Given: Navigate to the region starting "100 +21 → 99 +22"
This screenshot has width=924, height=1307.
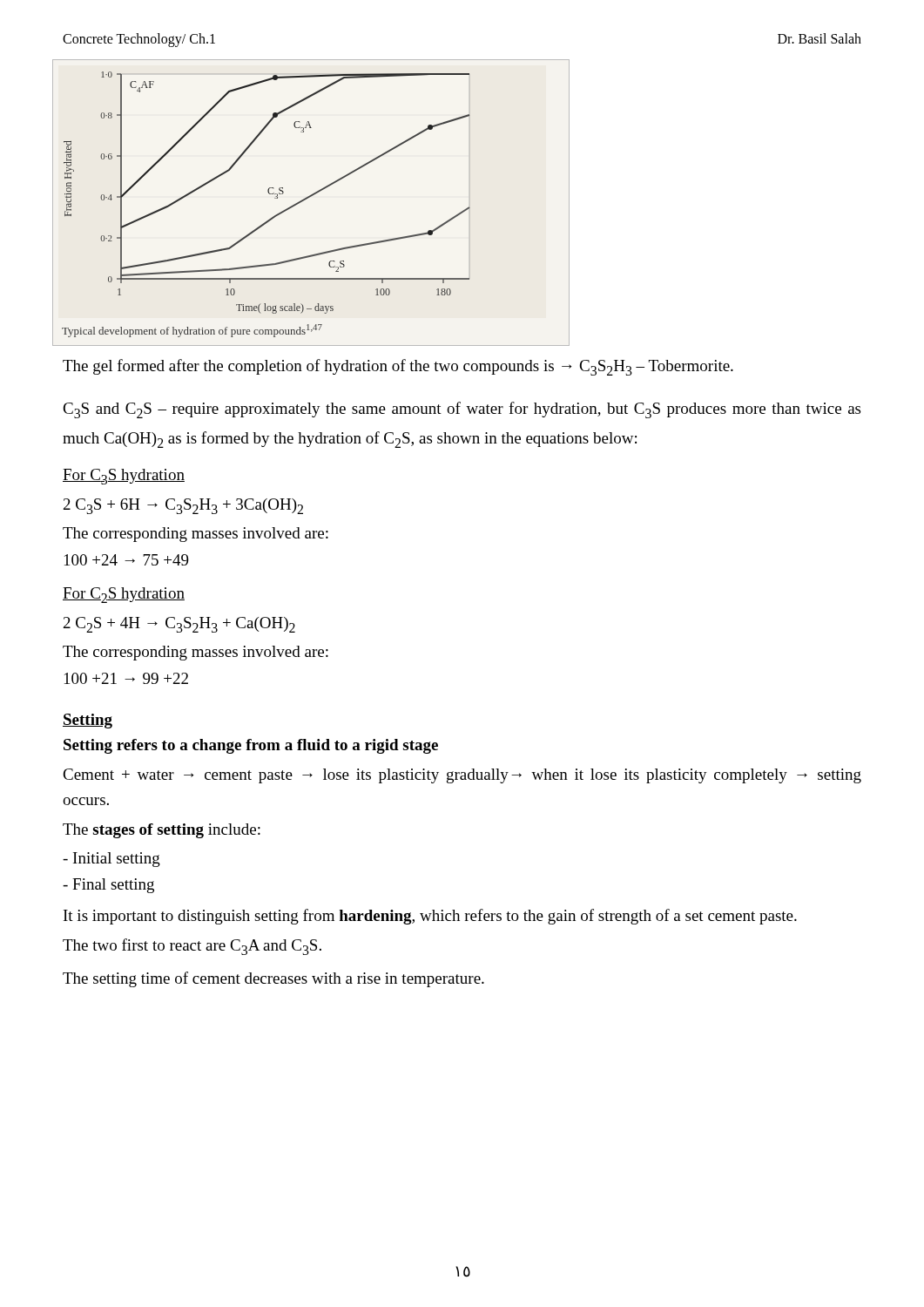Looking at the screenshot, I should click(x=126, y=678).
